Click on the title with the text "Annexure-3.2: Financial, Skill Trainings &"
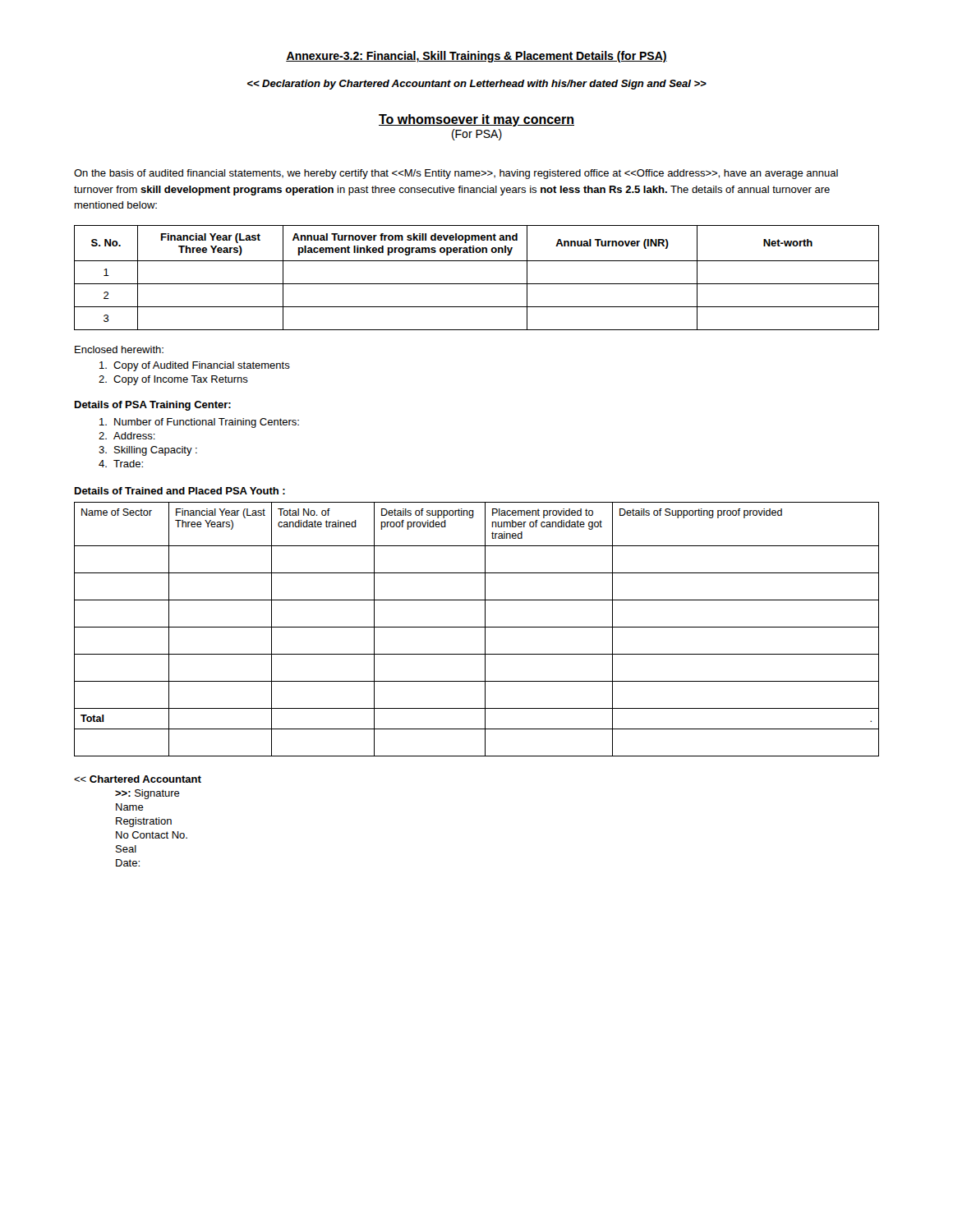The width and height of the screenshot is (953, 1232). coord(476,56)
